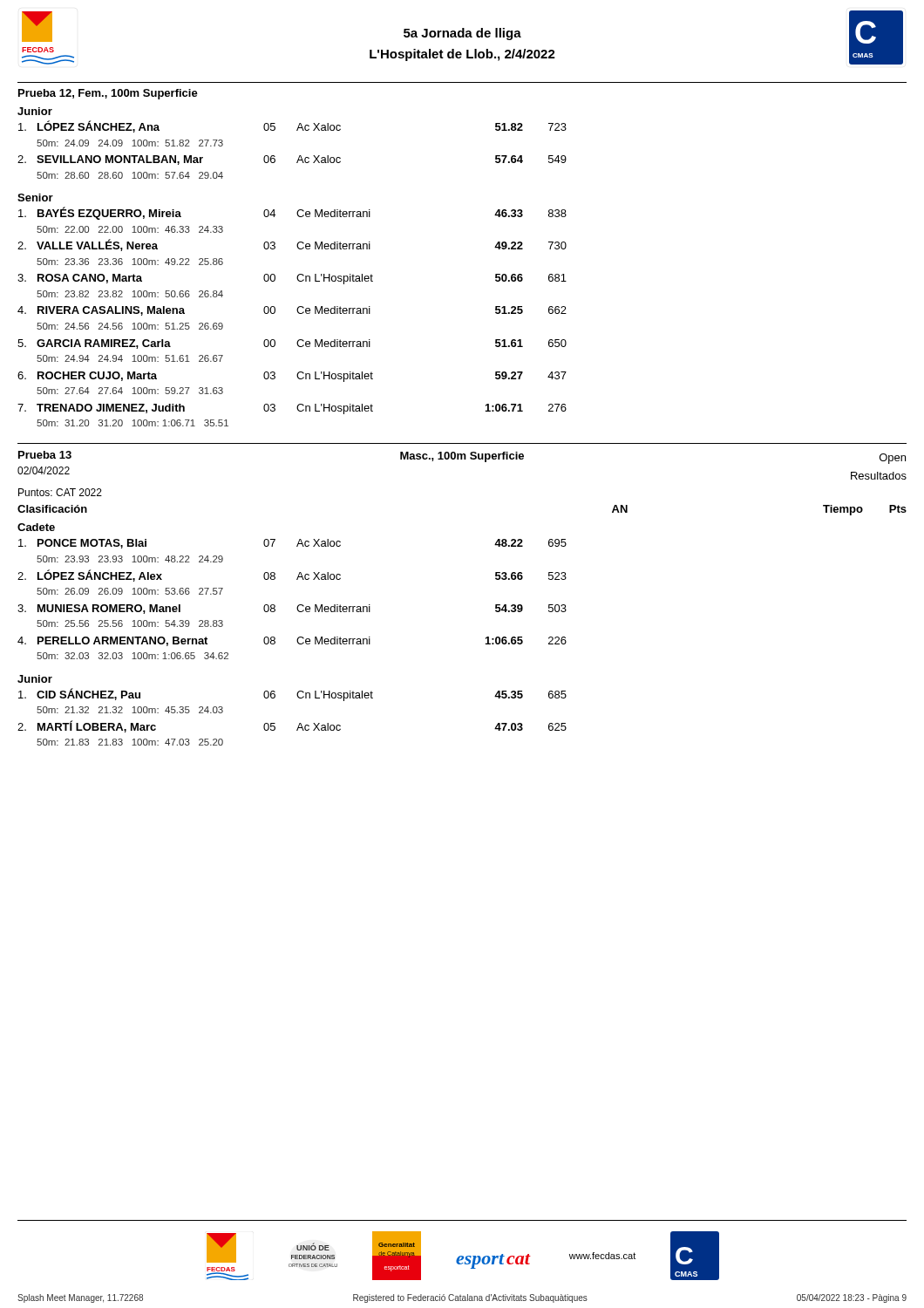Locate the block starting "BAYÉS EZQUERRO, Mireia 50m: 22.00"
This screenshot has height=1308, width=924.
tap(94, 213)
